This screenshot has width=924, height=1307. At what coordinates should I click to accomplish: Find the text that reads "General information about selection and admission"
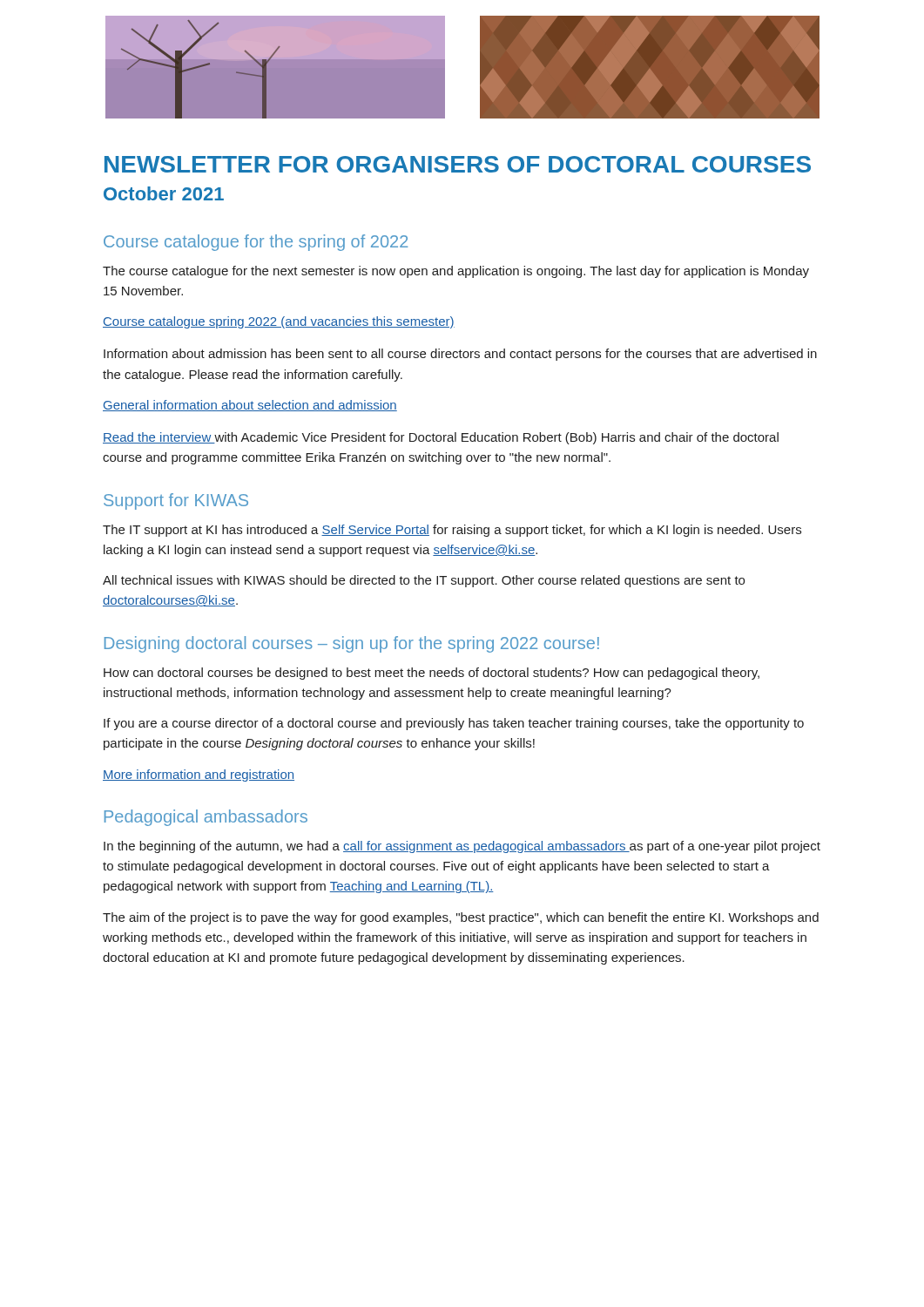coord(250,406)
